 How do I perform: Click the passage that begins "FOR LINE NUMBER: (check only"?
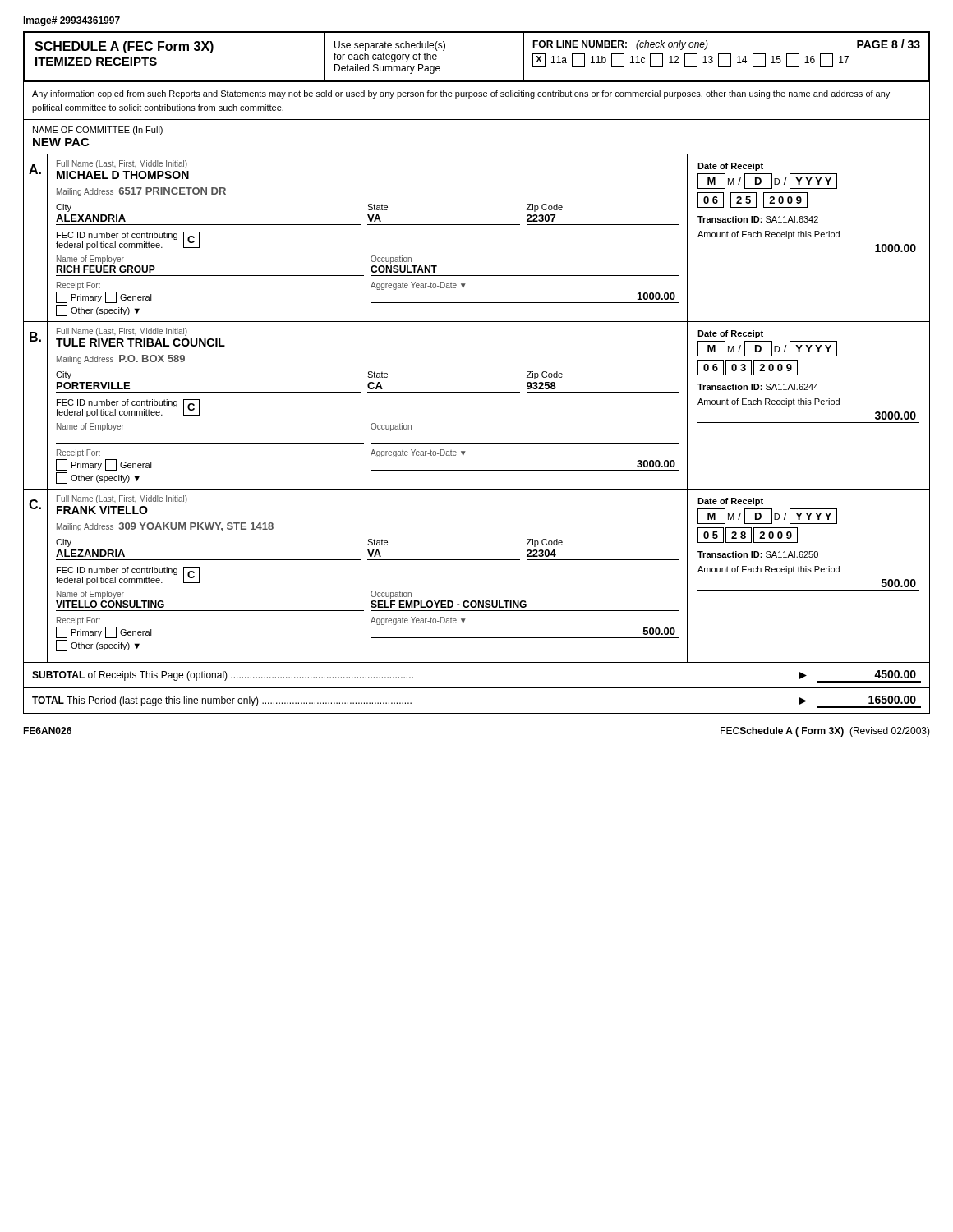[726, 52]
